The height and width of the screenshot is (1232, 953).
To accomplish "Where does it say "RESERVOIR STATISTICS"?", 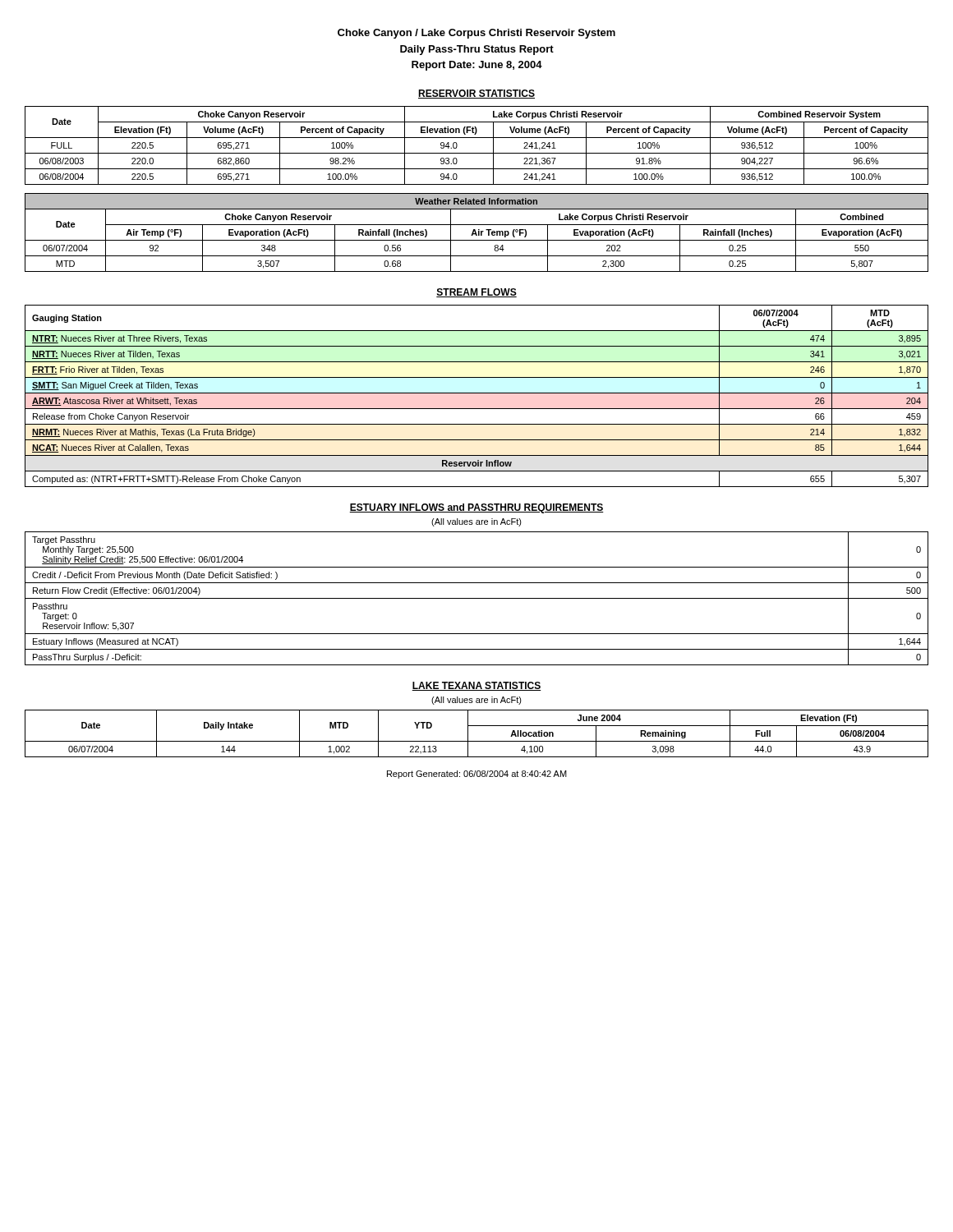I will pyautogui.click(x=476, y=93).
